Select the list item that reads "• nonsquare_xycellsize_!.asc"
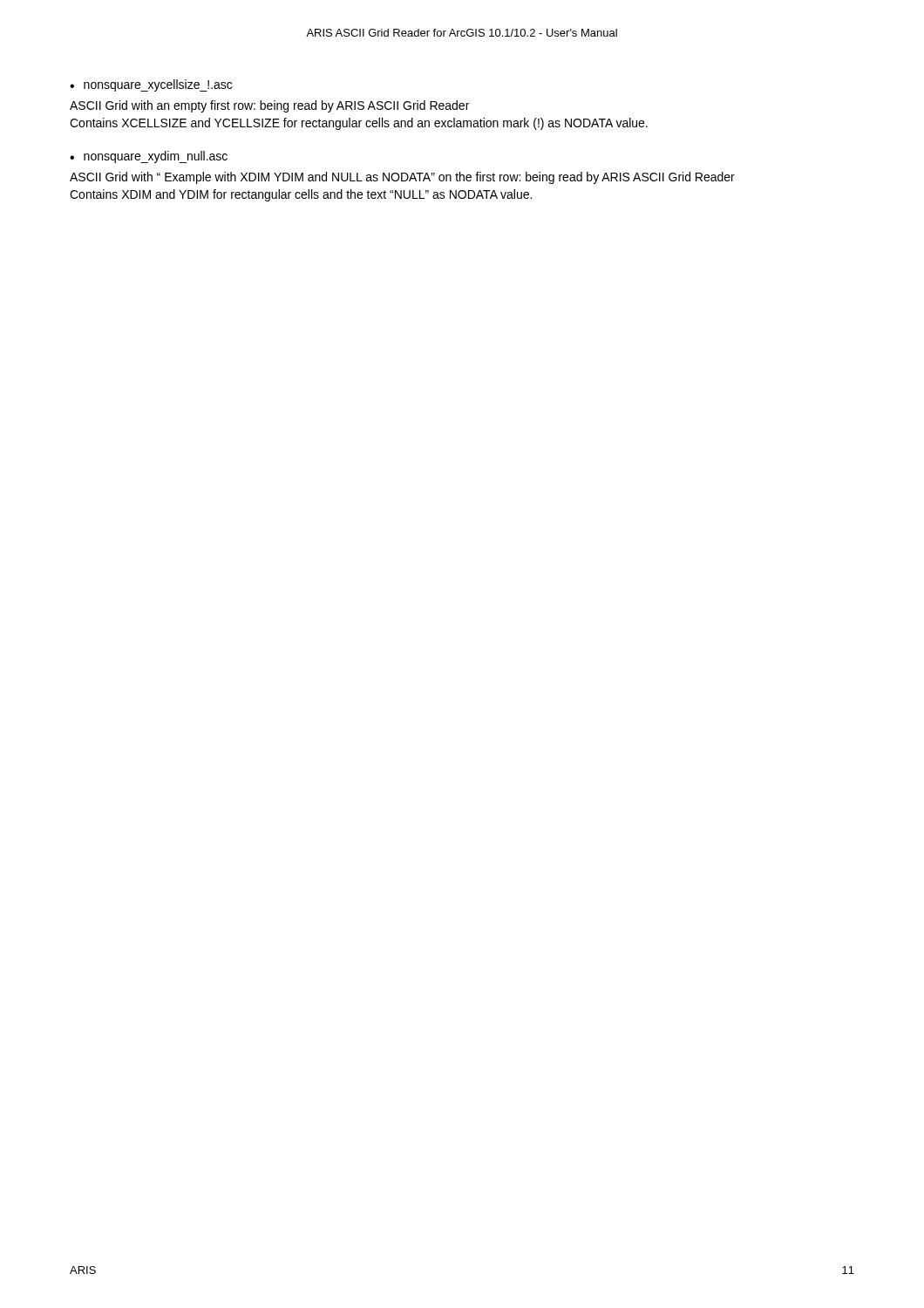This screenshot has width=924, height=1308. (x=151, y=87)
